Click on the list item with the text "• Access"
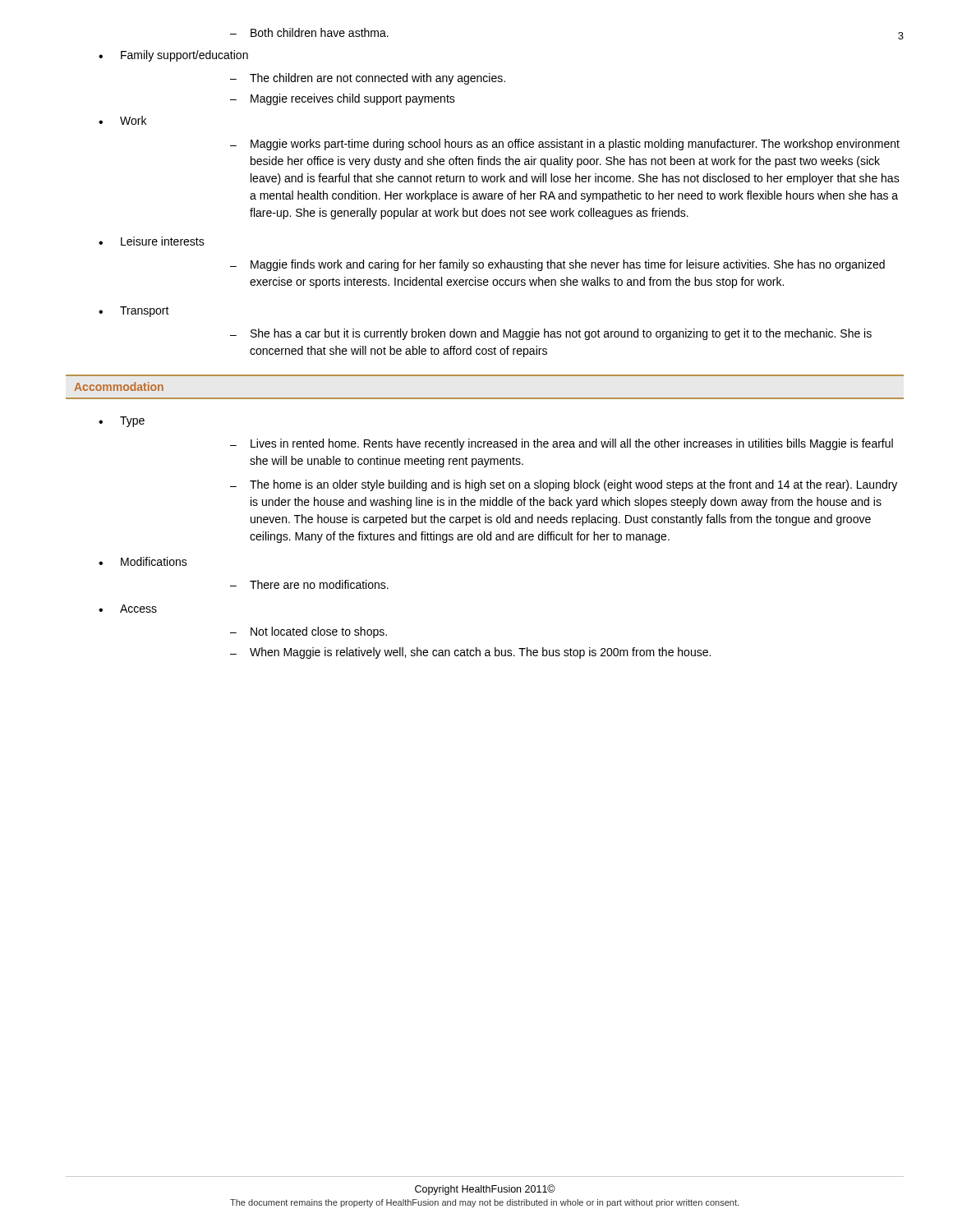Image resolution: width=953 pixels, height=1232 pixels. (128, 610)
